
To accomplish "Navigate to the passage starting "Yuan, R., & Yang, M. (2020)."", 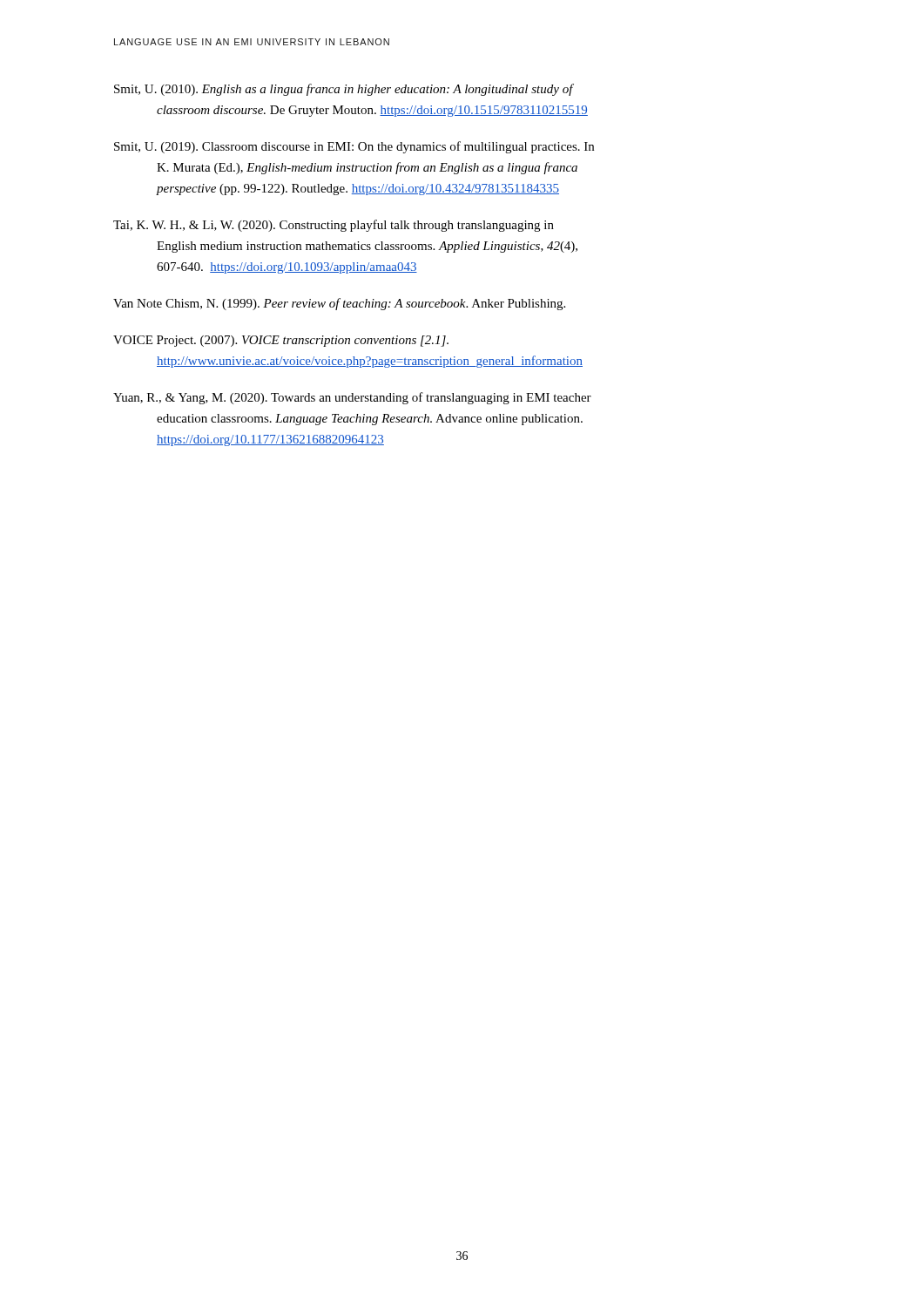I will tap(462, 418).
